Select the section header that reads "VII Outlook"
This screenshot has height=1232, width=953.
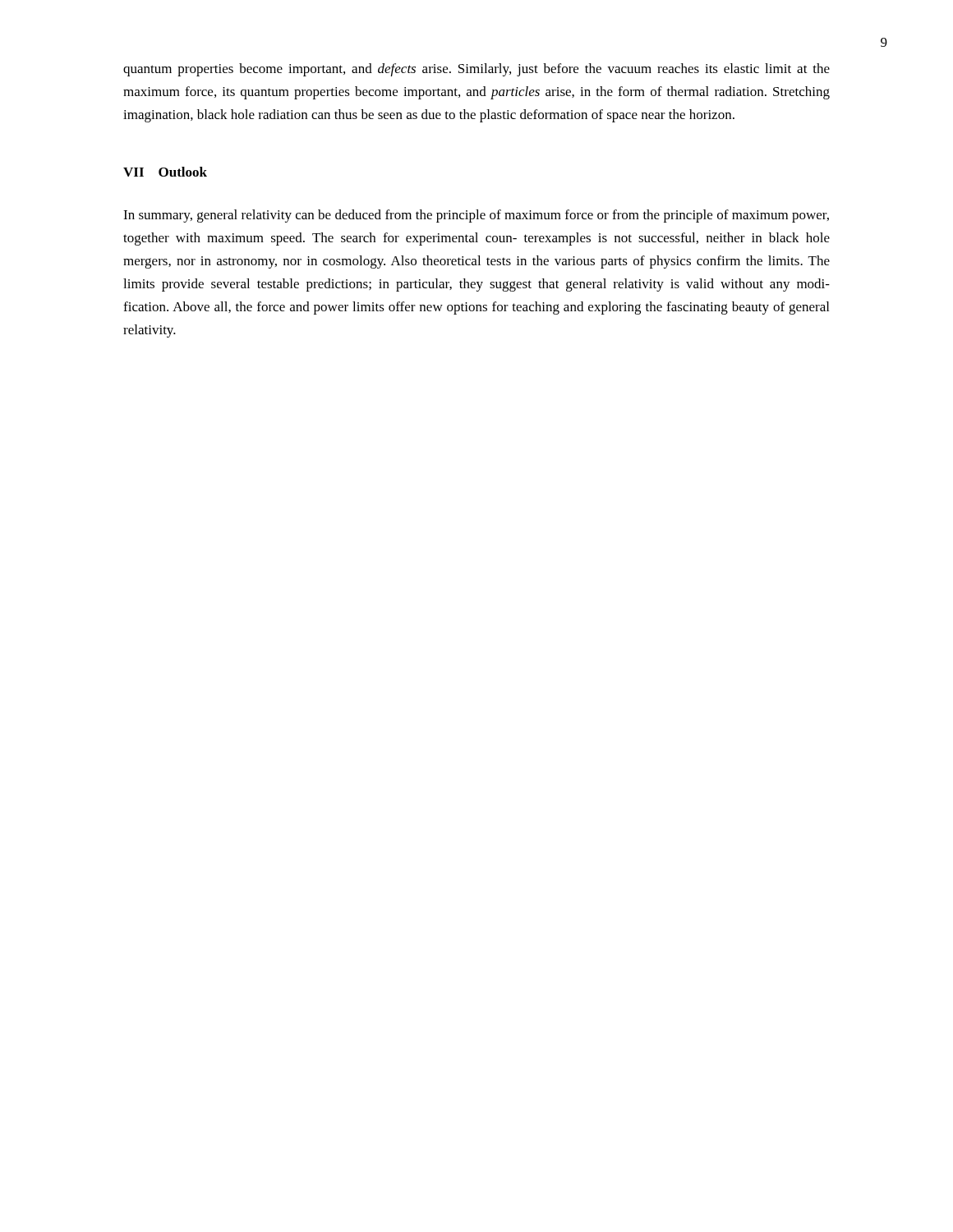165,172
